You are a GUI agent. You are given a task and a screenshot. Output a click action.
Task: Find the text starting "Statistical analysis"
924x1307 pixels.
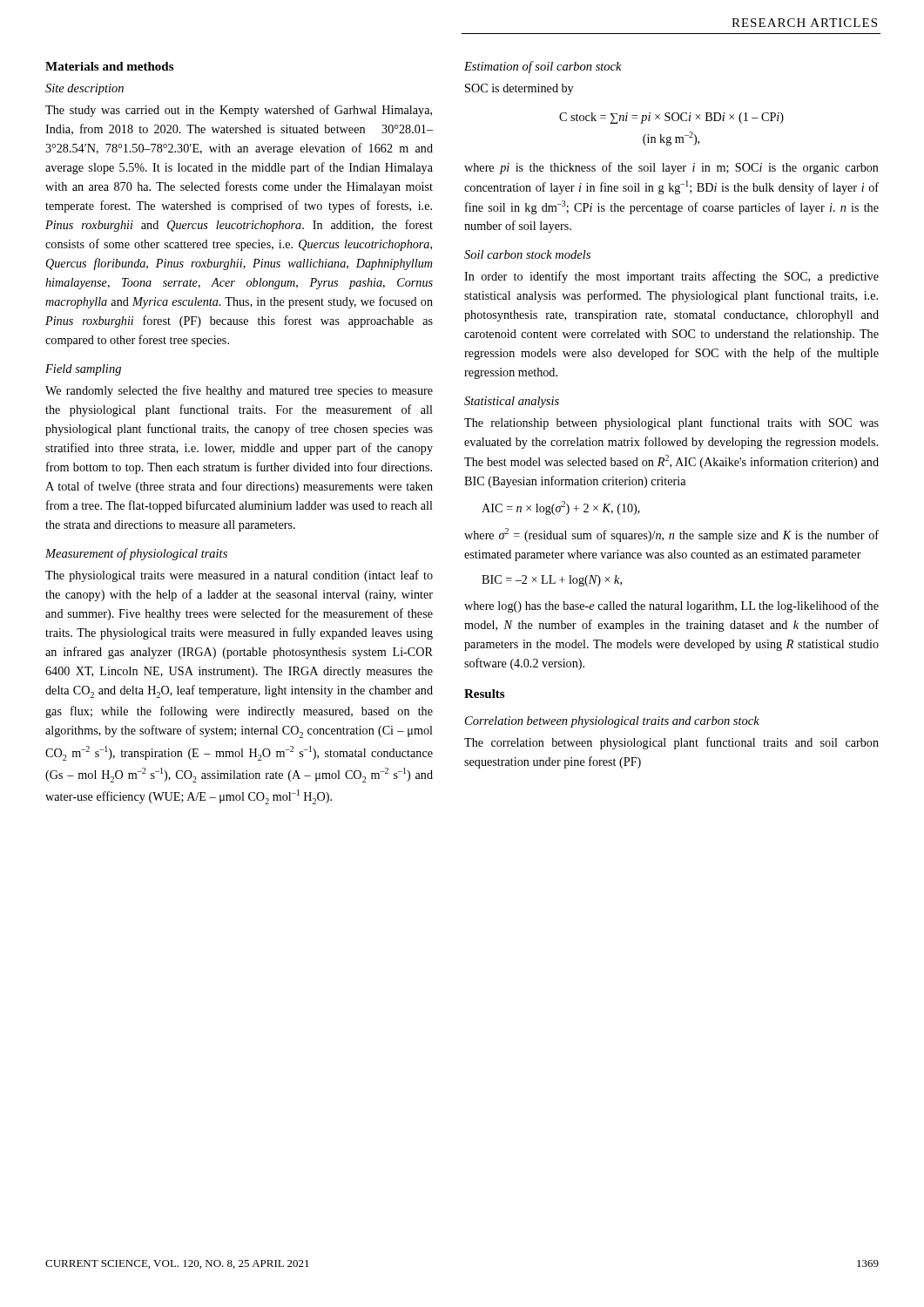pyautogui.click(x=512, y=401)
